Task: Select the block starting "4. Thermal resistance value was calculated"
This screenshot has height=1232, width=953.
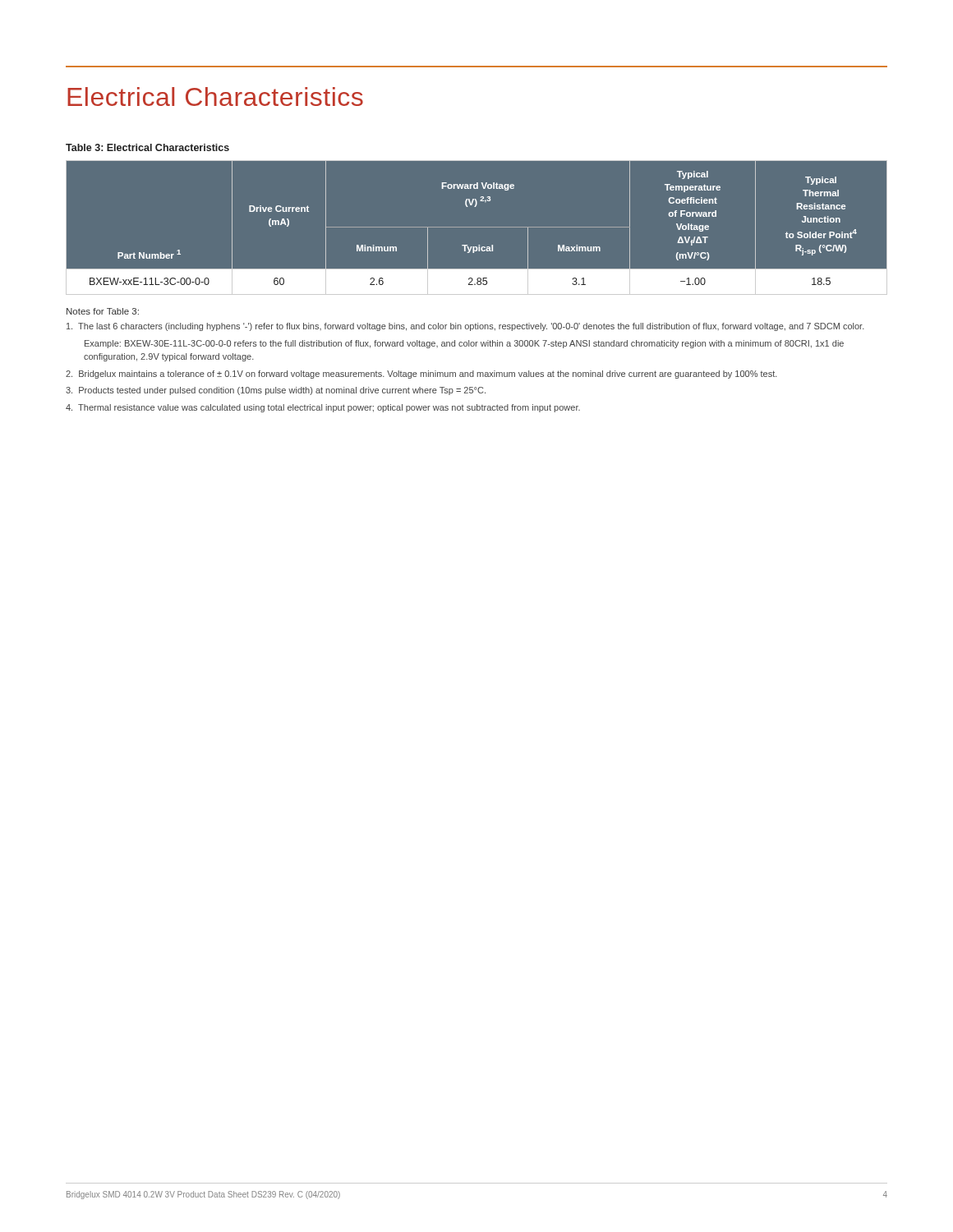Action: point(323,407)
